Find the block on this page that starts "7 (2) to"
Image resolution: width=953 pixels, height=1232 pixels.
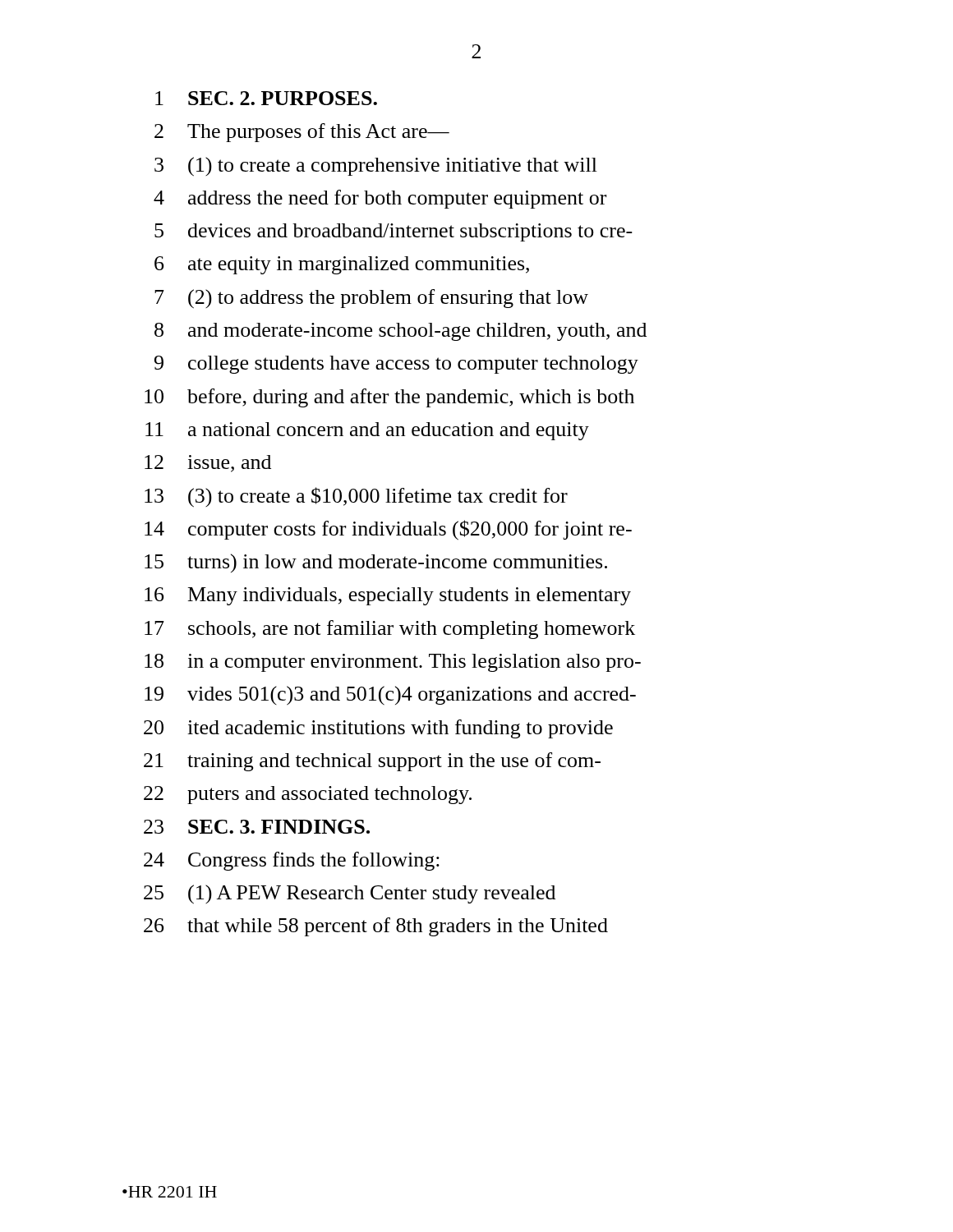point(476,297)
